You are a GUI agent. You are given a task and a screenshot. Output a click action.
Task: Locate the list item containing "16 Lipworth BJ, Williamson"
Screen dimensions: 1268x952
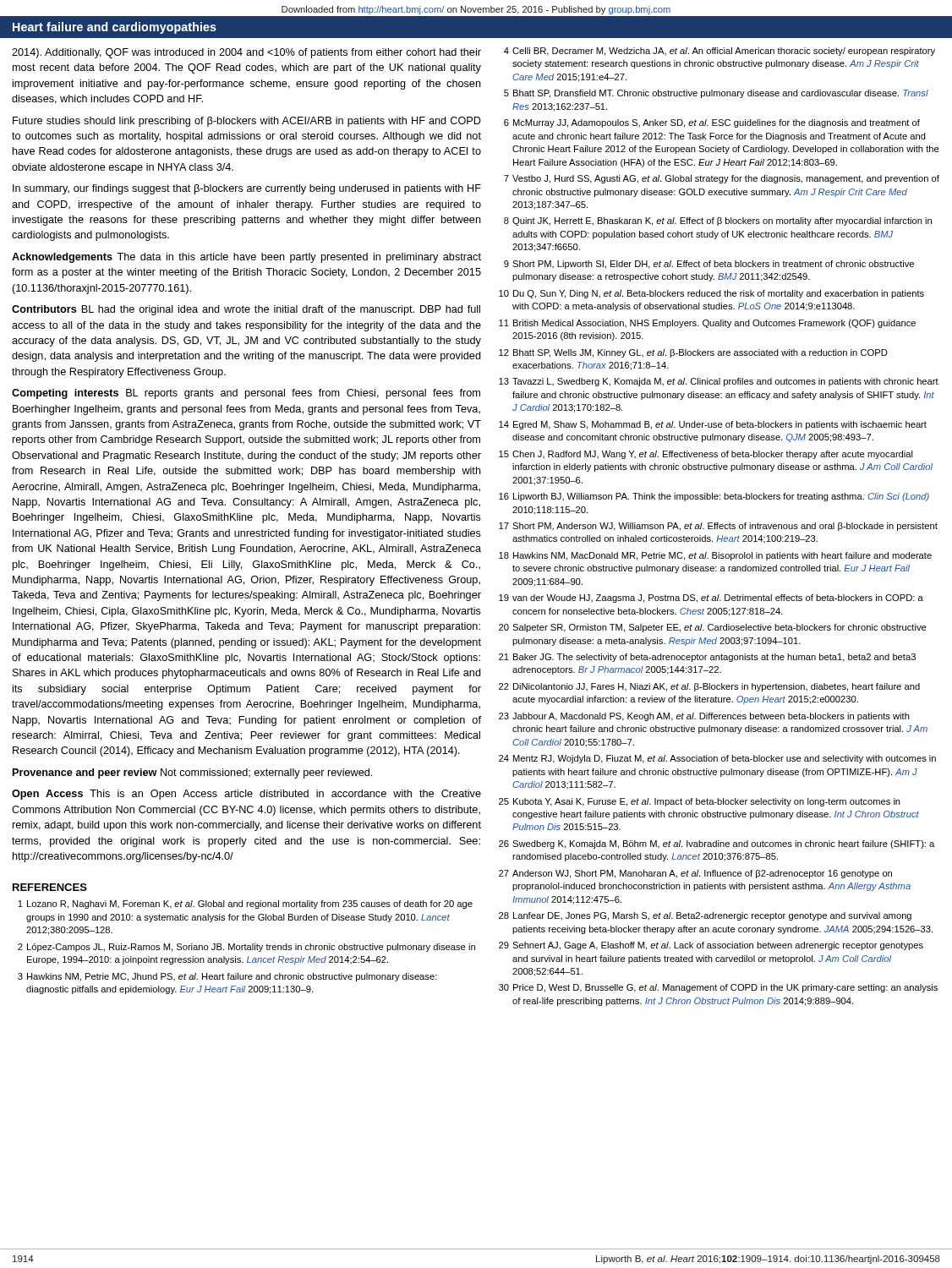(x=719, y=503)
